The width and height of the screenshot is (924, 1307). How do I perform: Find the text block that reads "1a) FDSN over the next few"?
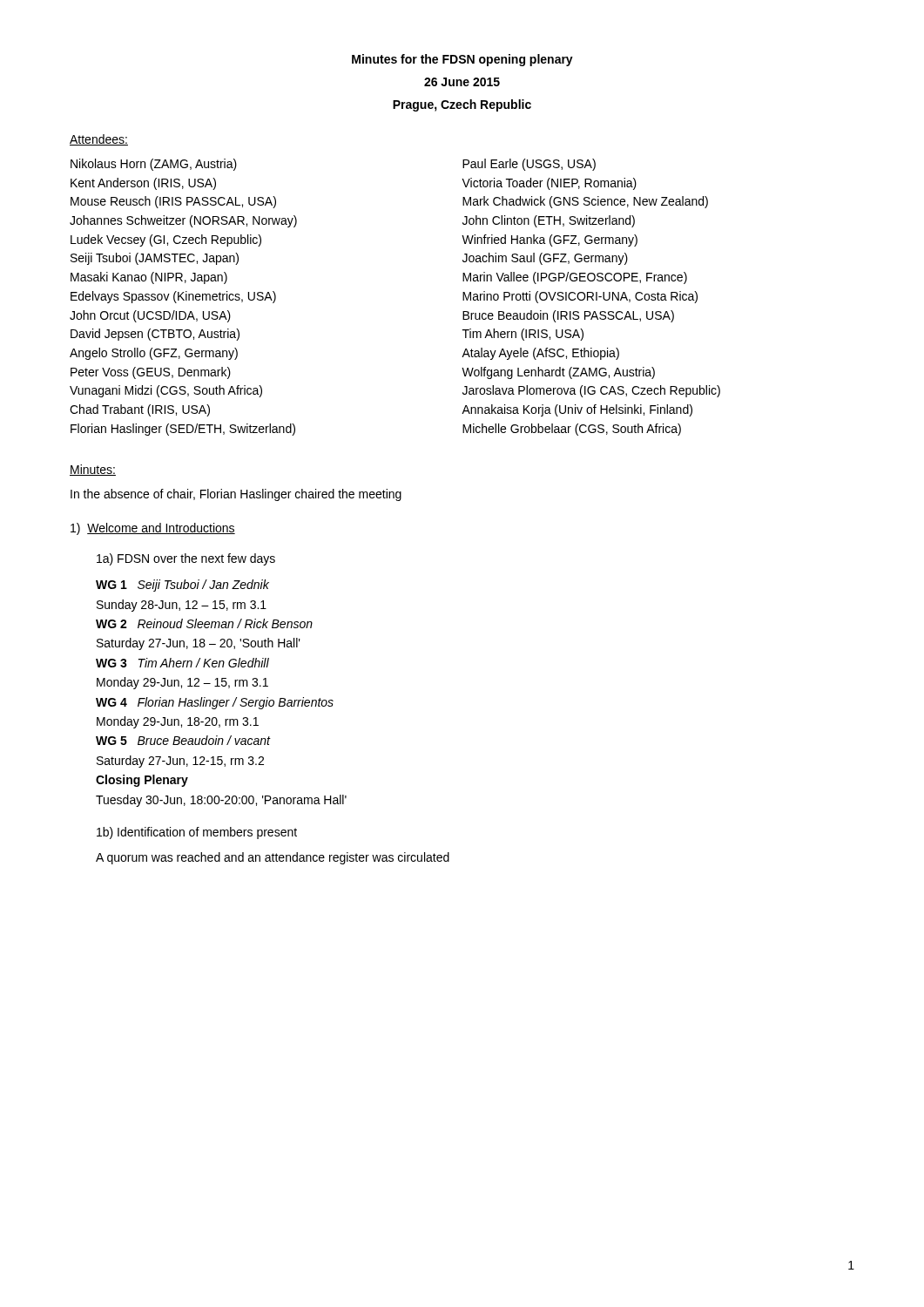pos(186,559)
